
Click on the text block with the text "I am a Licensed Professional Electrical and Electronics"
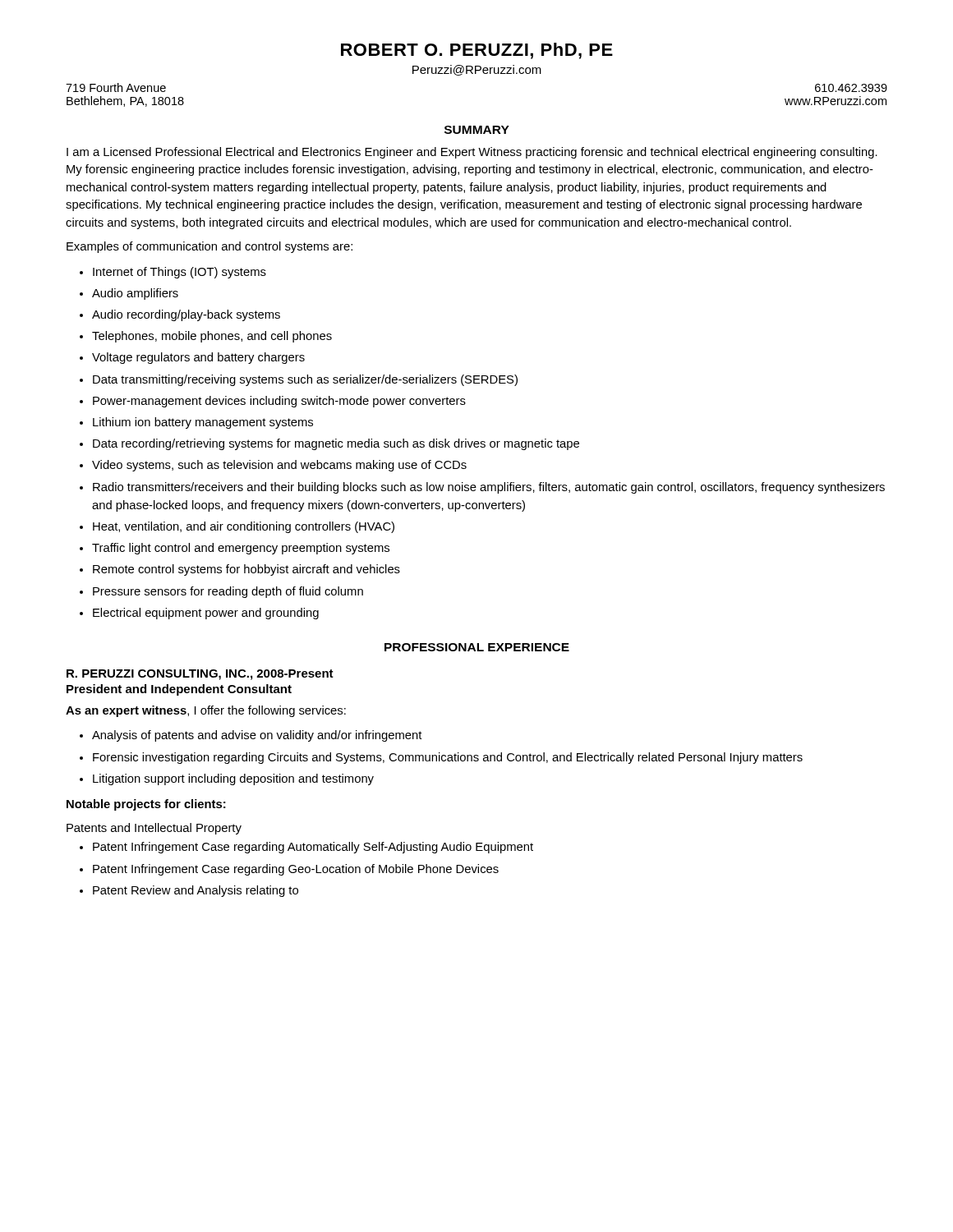[x=472, y=187]
